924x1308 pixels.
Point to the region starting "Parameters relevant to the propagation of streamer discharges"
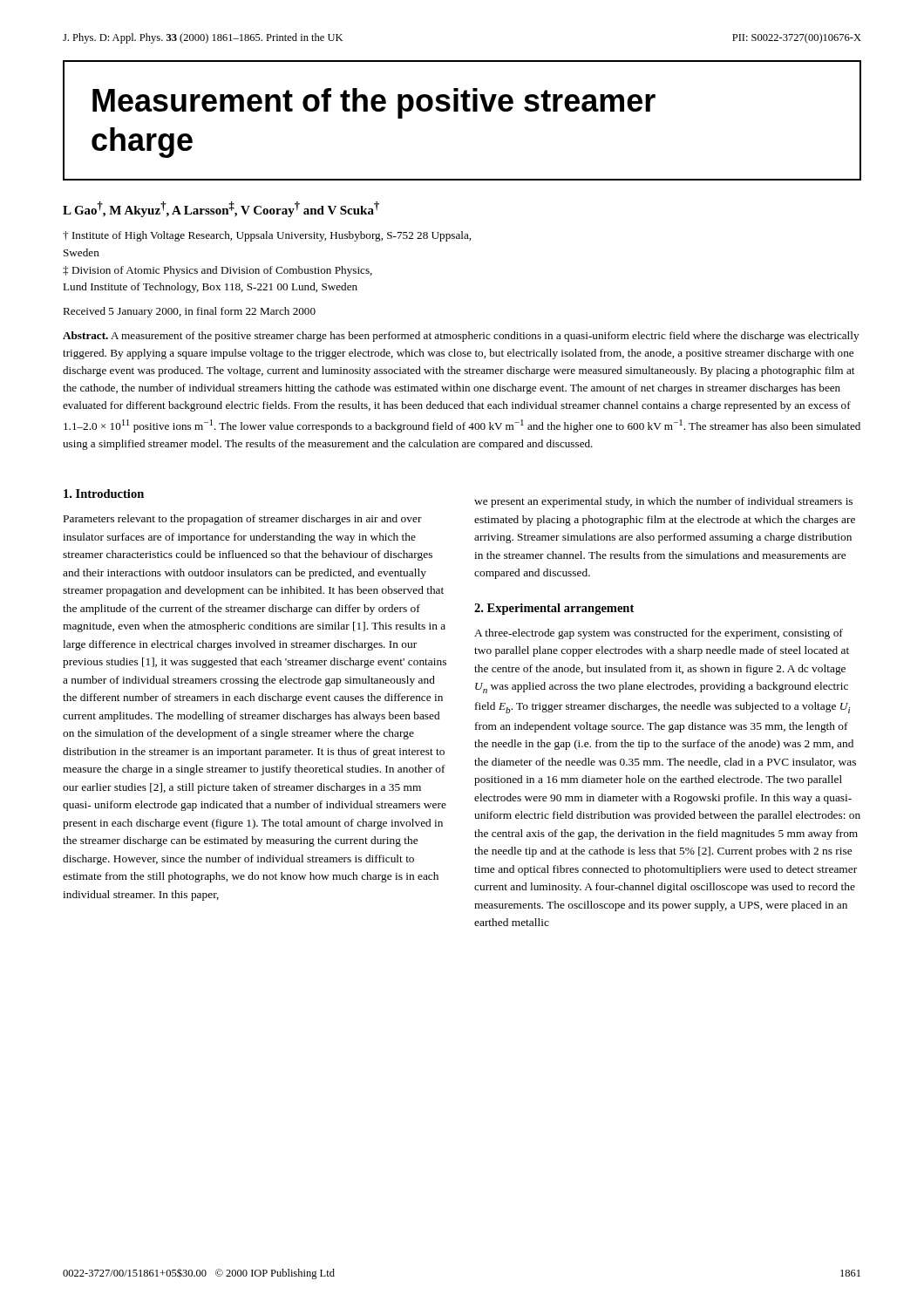(255, 706)
